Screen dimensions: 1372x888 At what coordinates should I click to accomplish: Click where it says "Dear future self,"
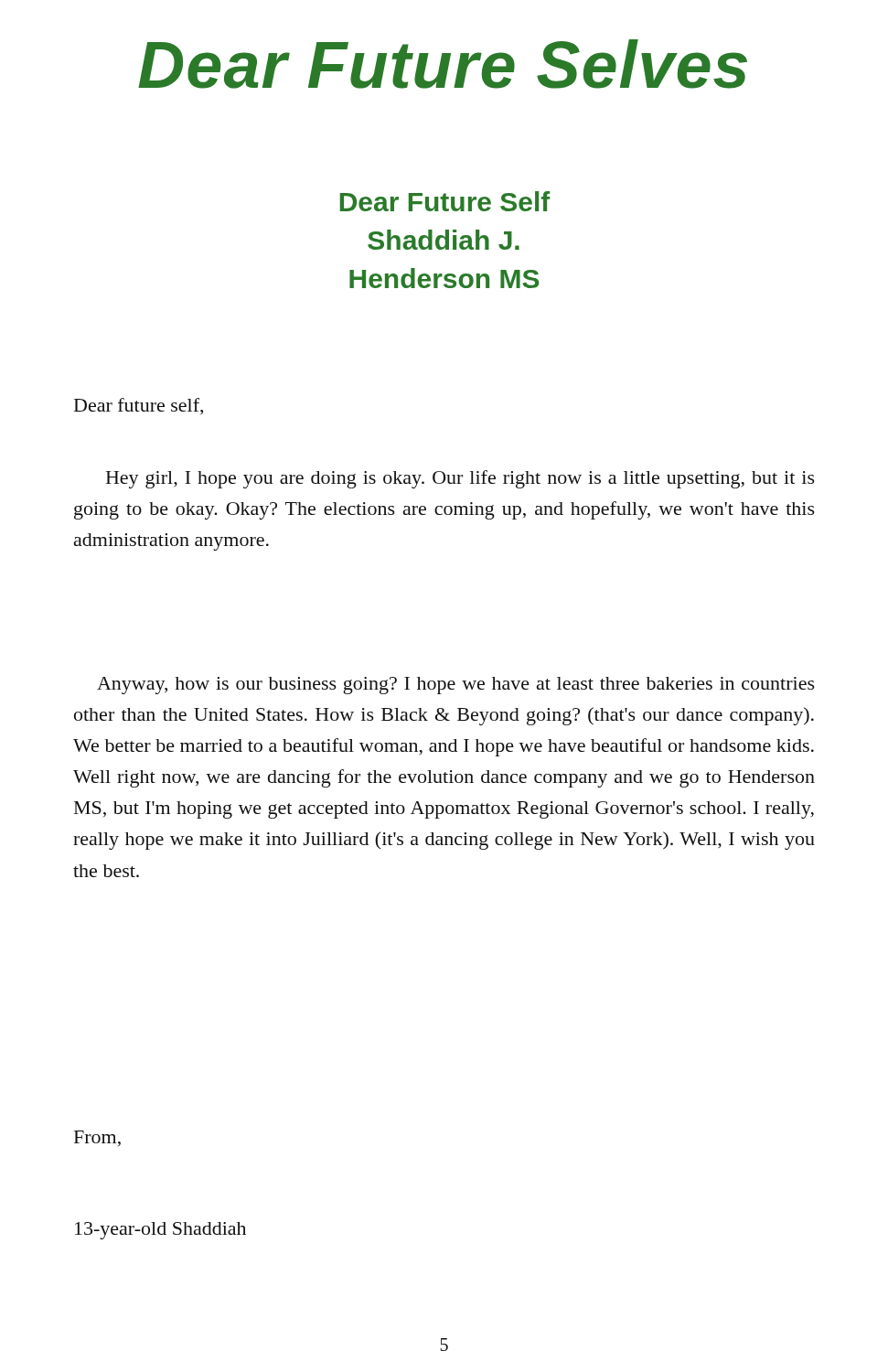[139, 405]
